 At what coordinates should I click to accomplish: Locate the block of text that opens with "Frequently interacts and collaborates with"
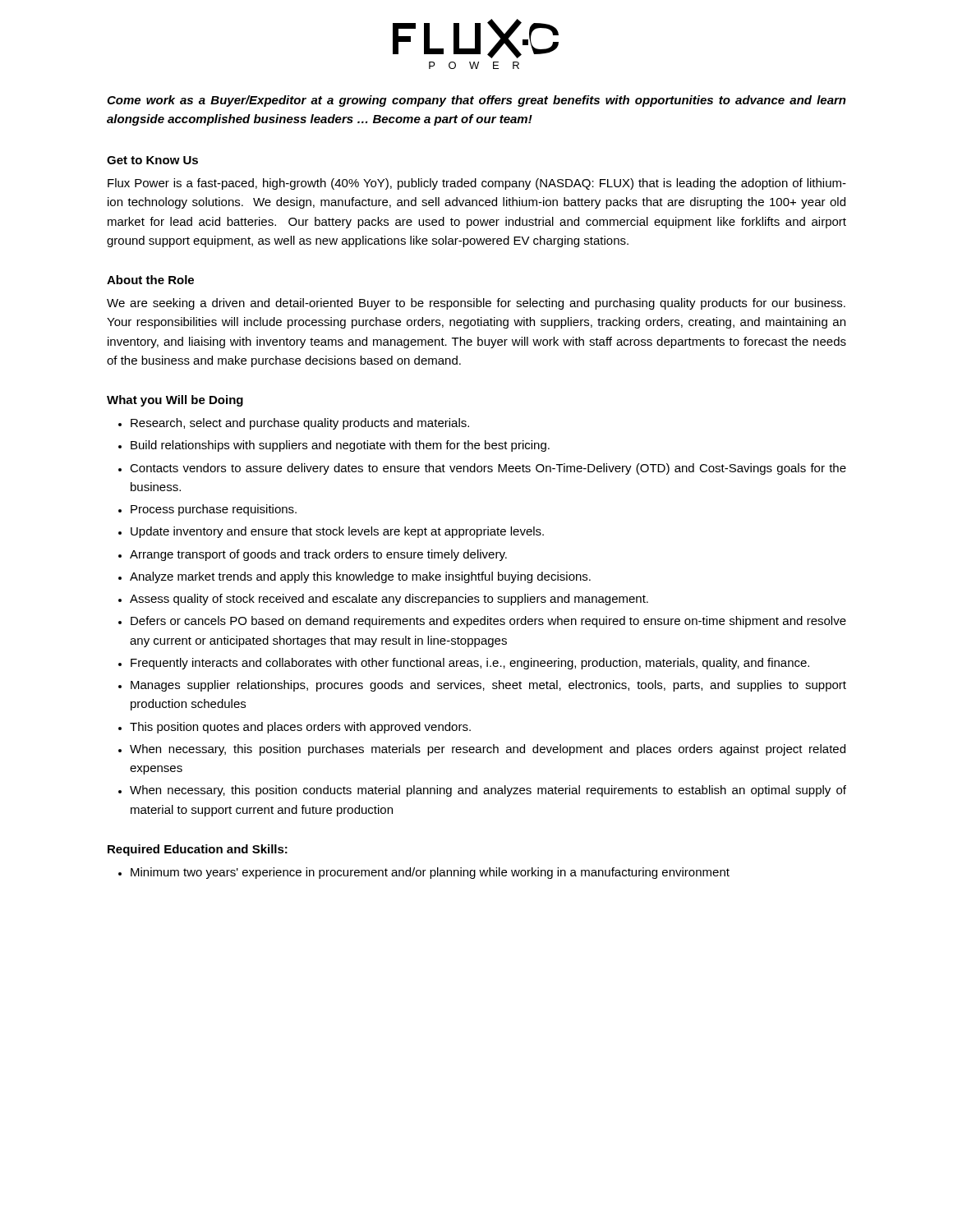click(470, 662)
